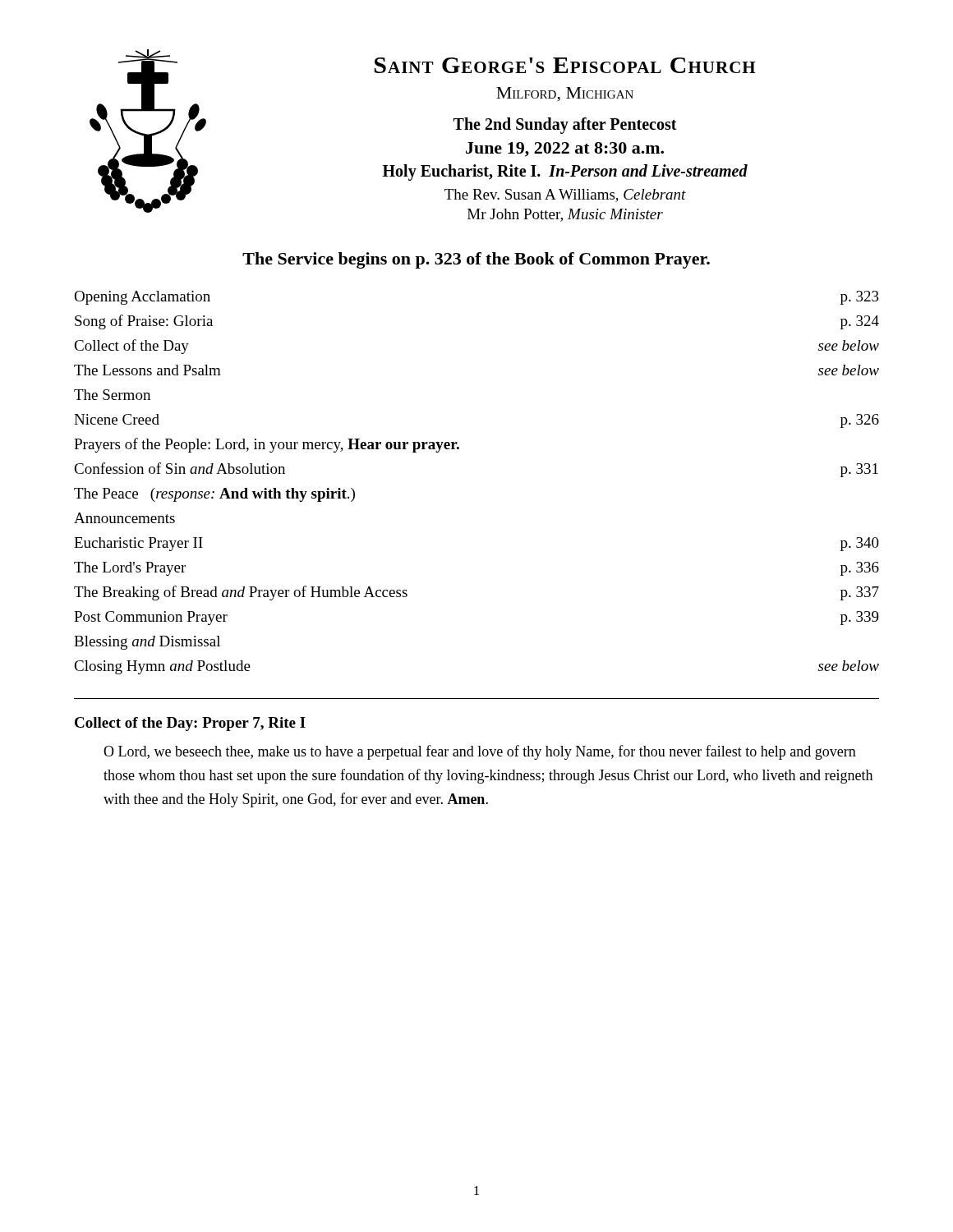Find the text block with the text "O Lord, we beseech thee,"
The height and width of the screenshot is (1232, 953).
[488, 775]
